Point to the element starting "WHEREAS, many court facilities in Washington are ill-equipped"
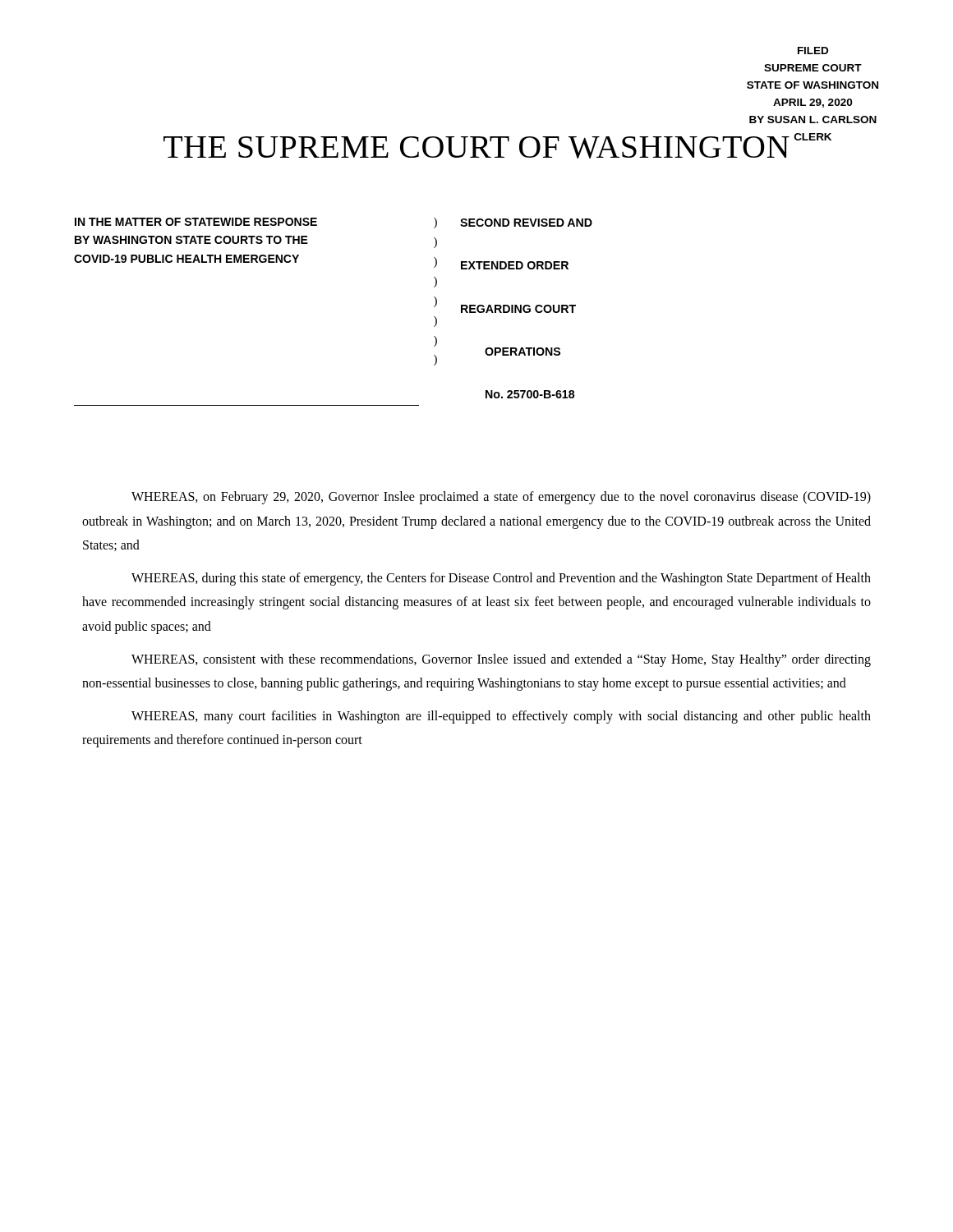The image size is (953, 1232). point(476,728)
